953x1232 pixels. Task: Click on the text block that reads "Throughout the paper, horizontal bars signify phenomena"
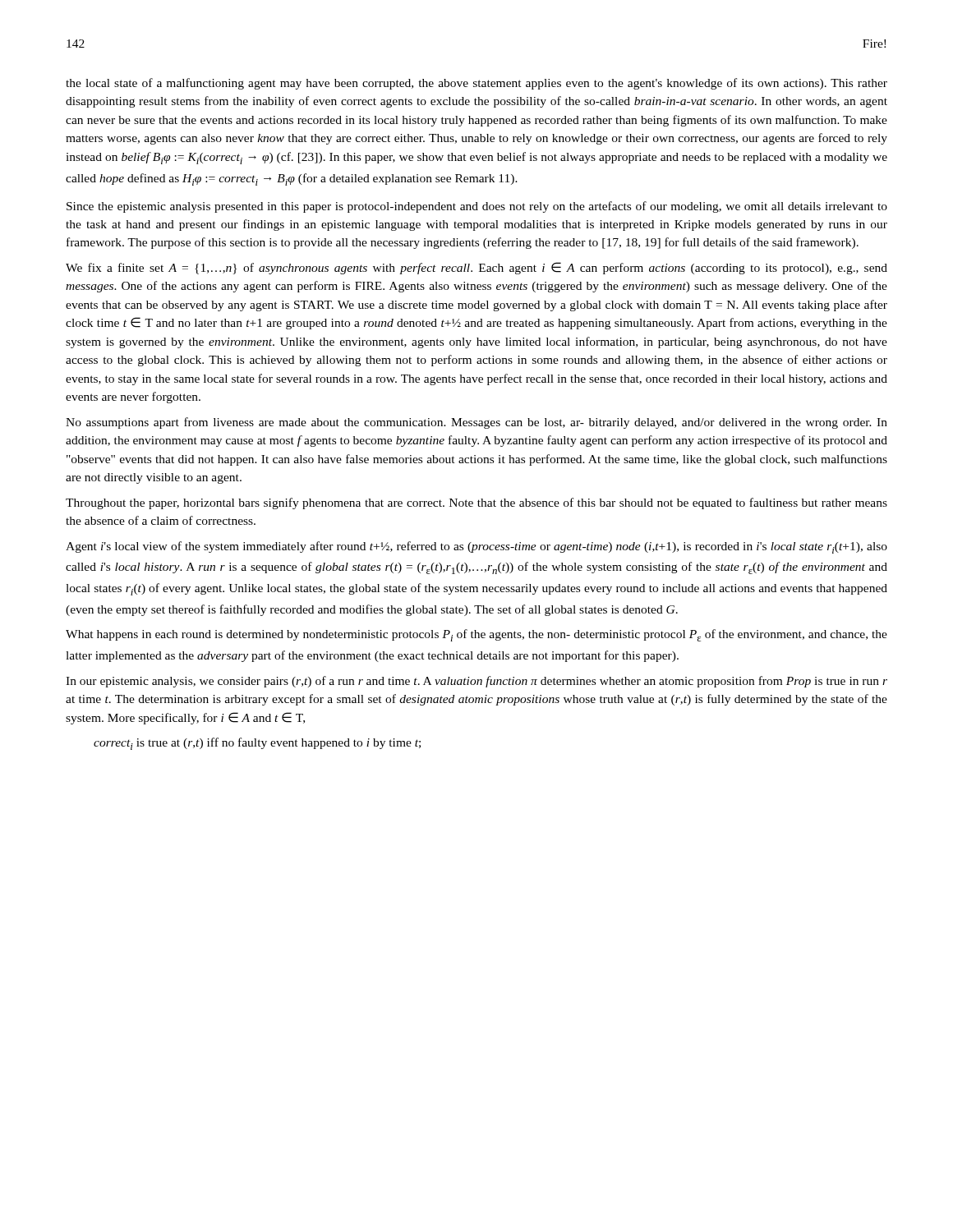(476, 512)
